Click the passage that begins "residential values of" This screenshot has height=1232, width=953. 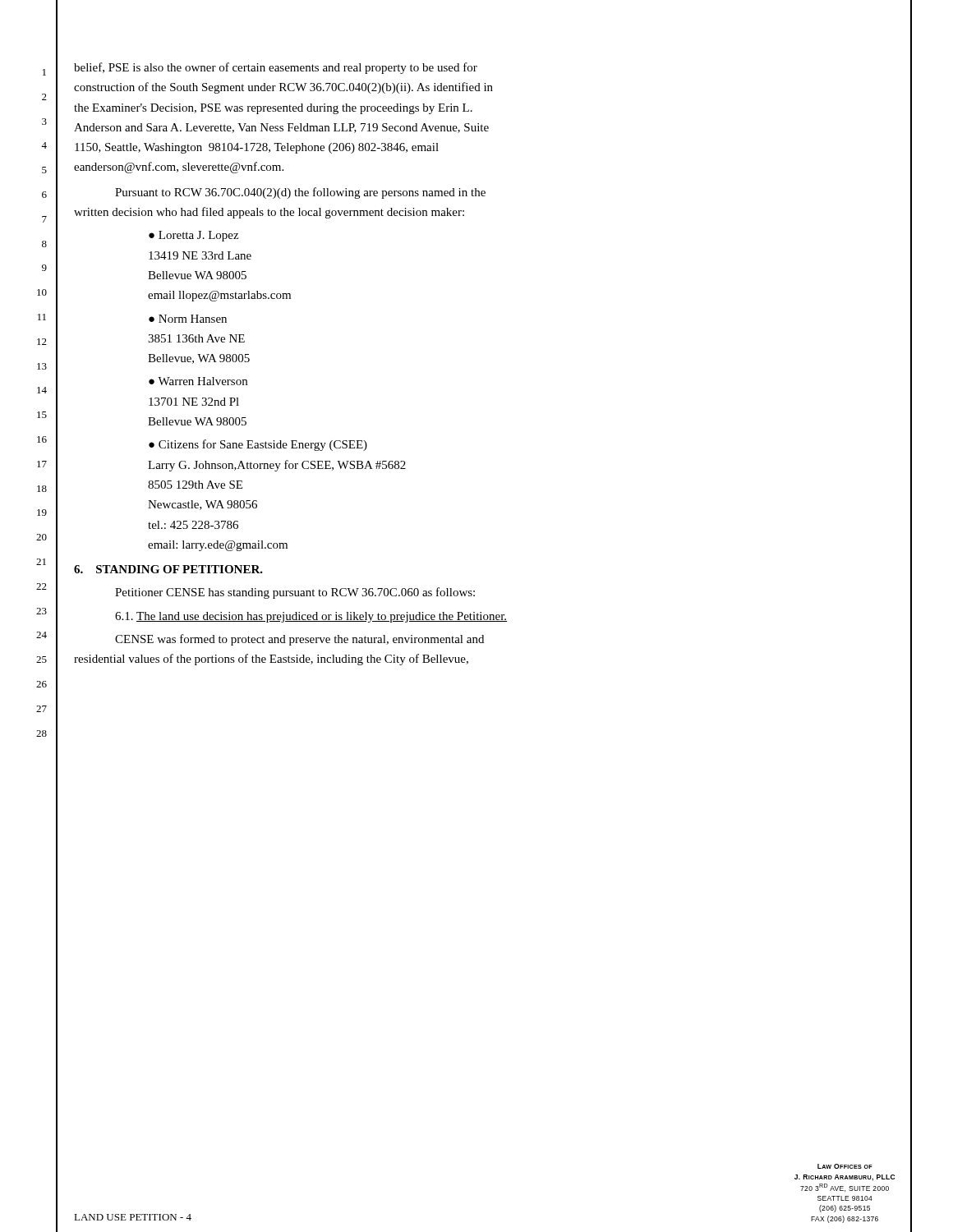click(271, 659)
